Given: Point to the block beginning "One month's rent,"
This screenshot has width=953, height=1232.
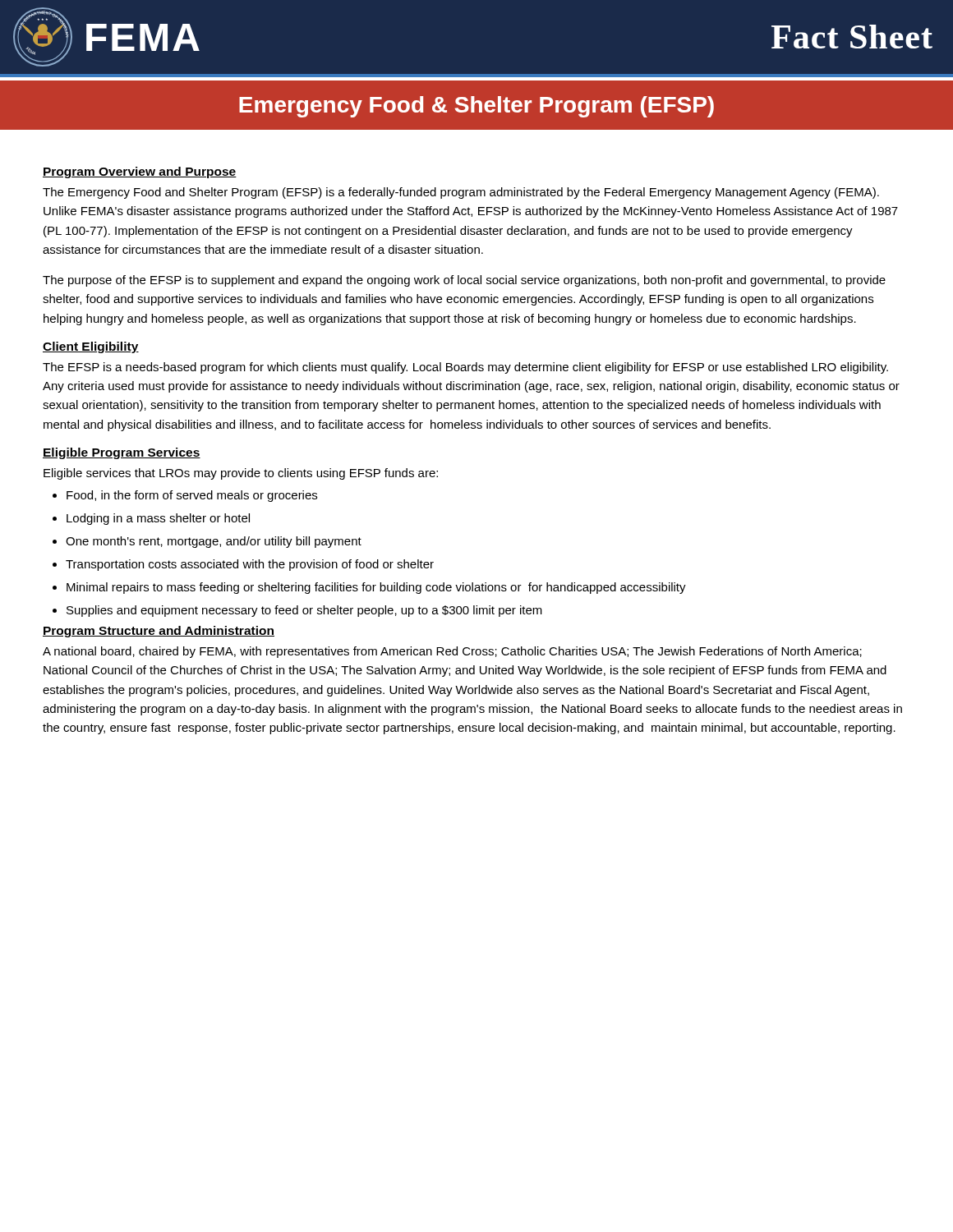Looking at the screenshot, I should pos(207,542).
